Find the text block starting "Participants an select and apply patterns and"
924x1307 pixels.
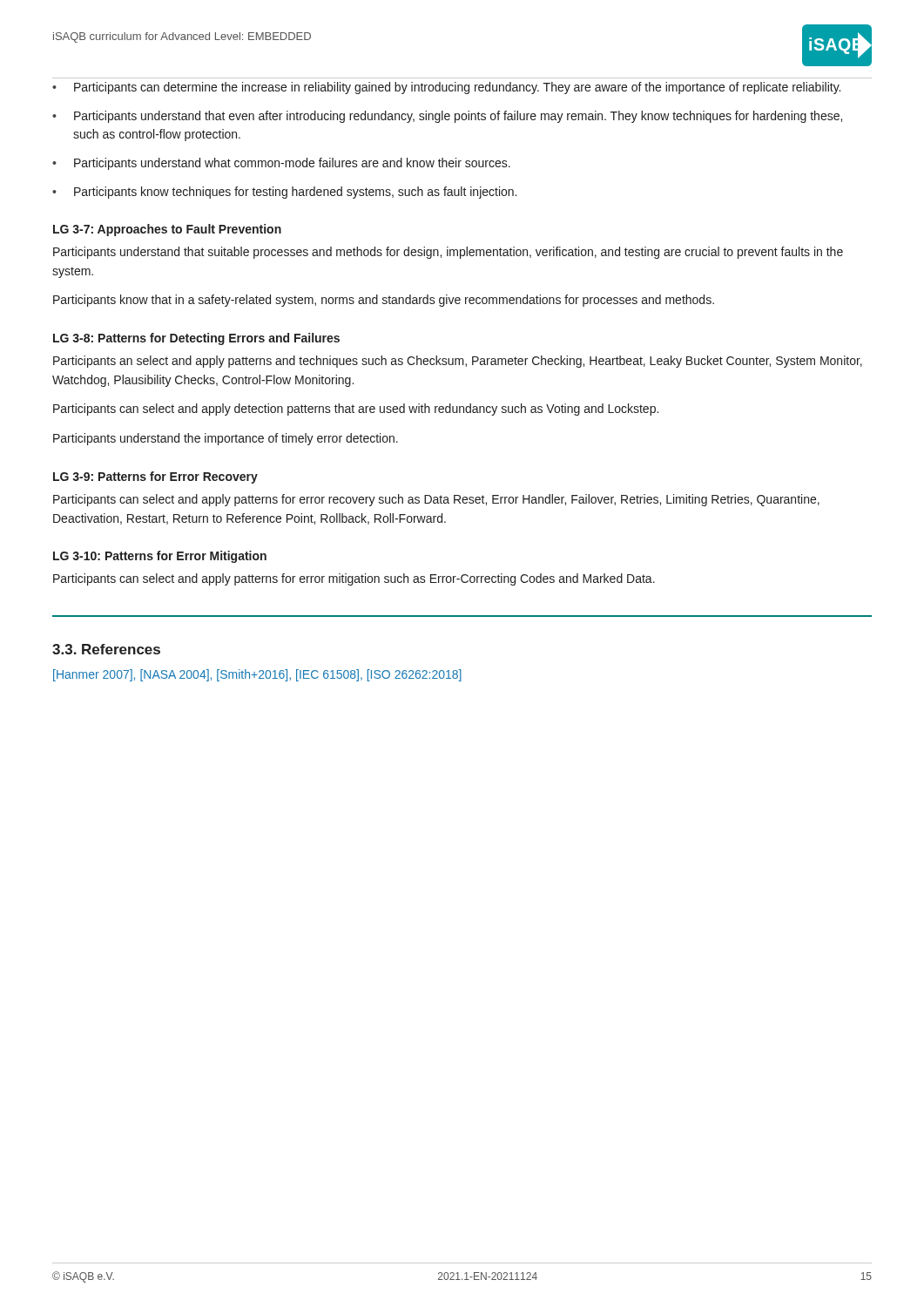pyautogui.click(x=458, y=370)
